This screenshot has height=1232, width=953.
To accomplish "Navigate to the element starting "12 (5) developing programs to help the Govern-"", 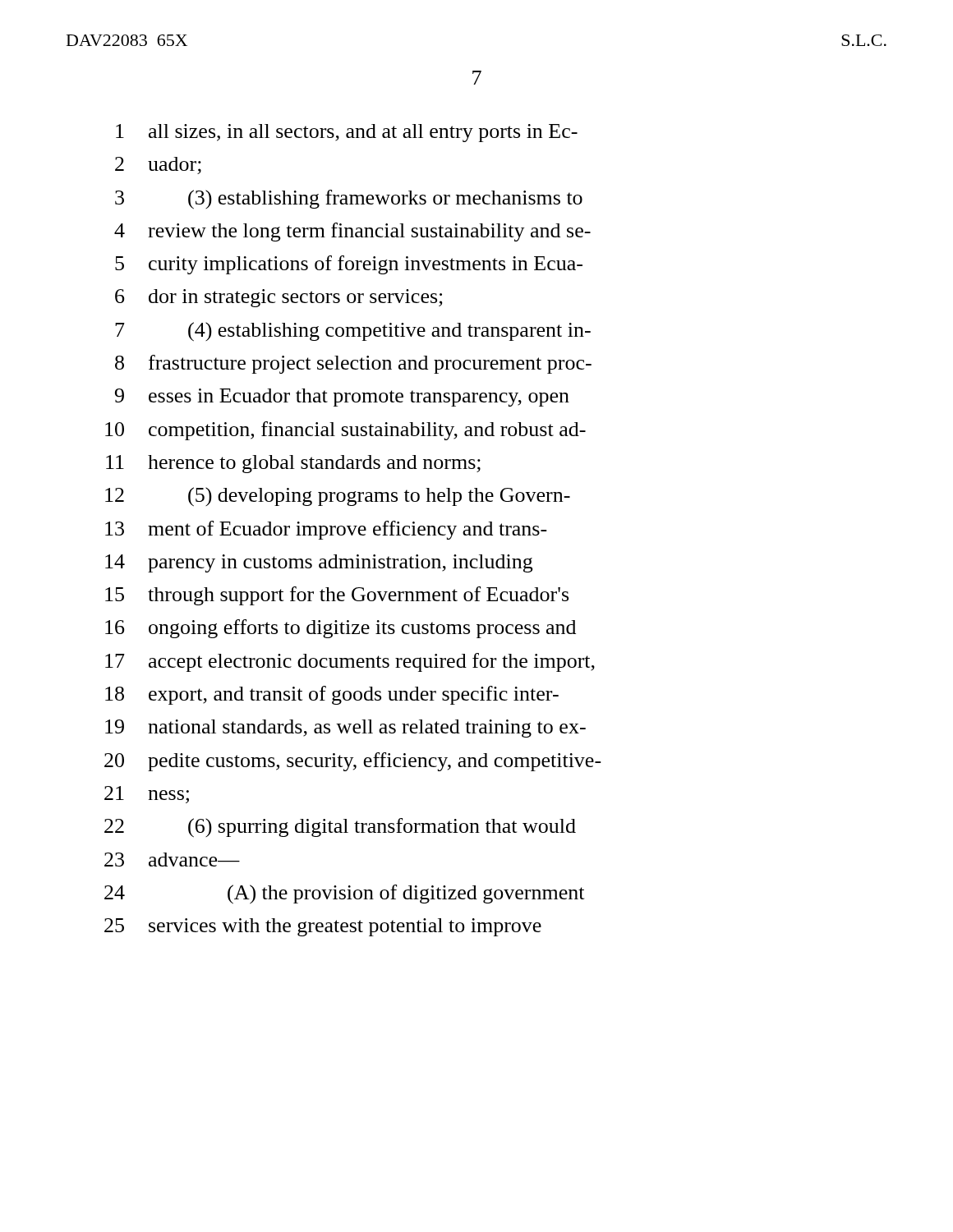I will click(476, 496).
